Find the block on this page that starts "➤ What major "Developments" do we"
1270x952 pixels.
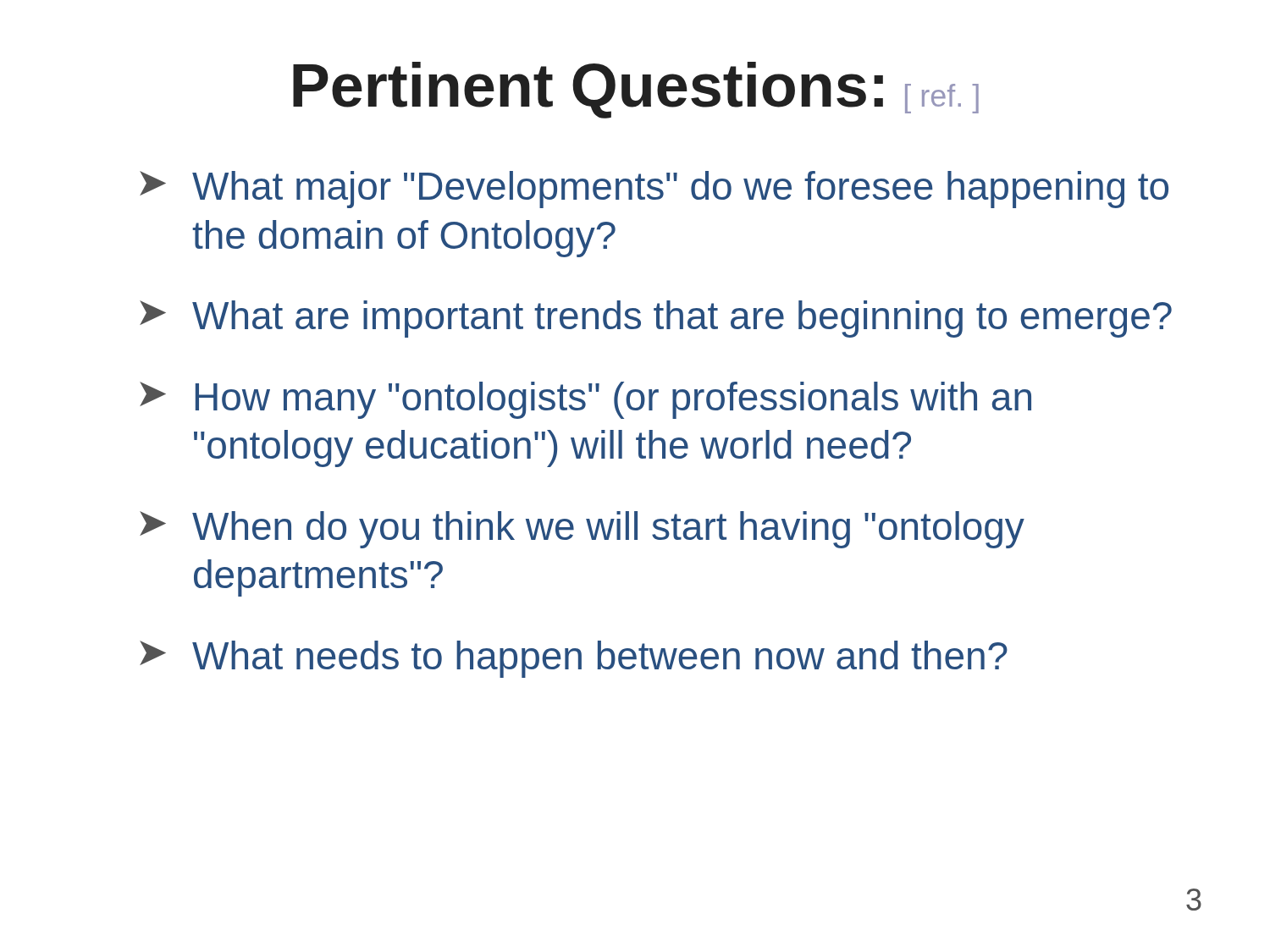click(660, 211)
